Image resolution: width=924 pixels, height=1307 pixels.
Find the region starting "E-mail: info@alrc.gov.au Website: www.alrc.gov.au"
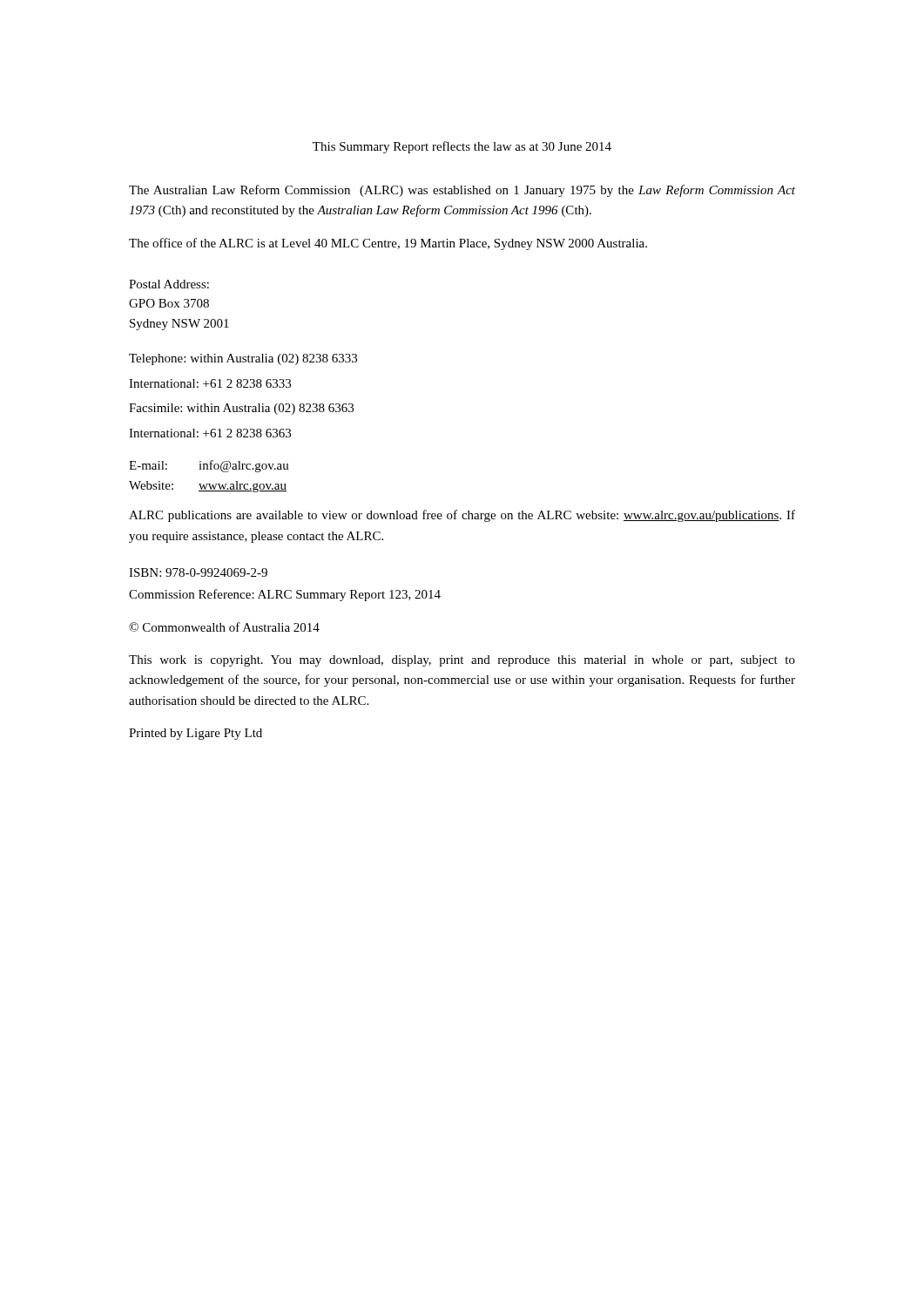point(209,466)
